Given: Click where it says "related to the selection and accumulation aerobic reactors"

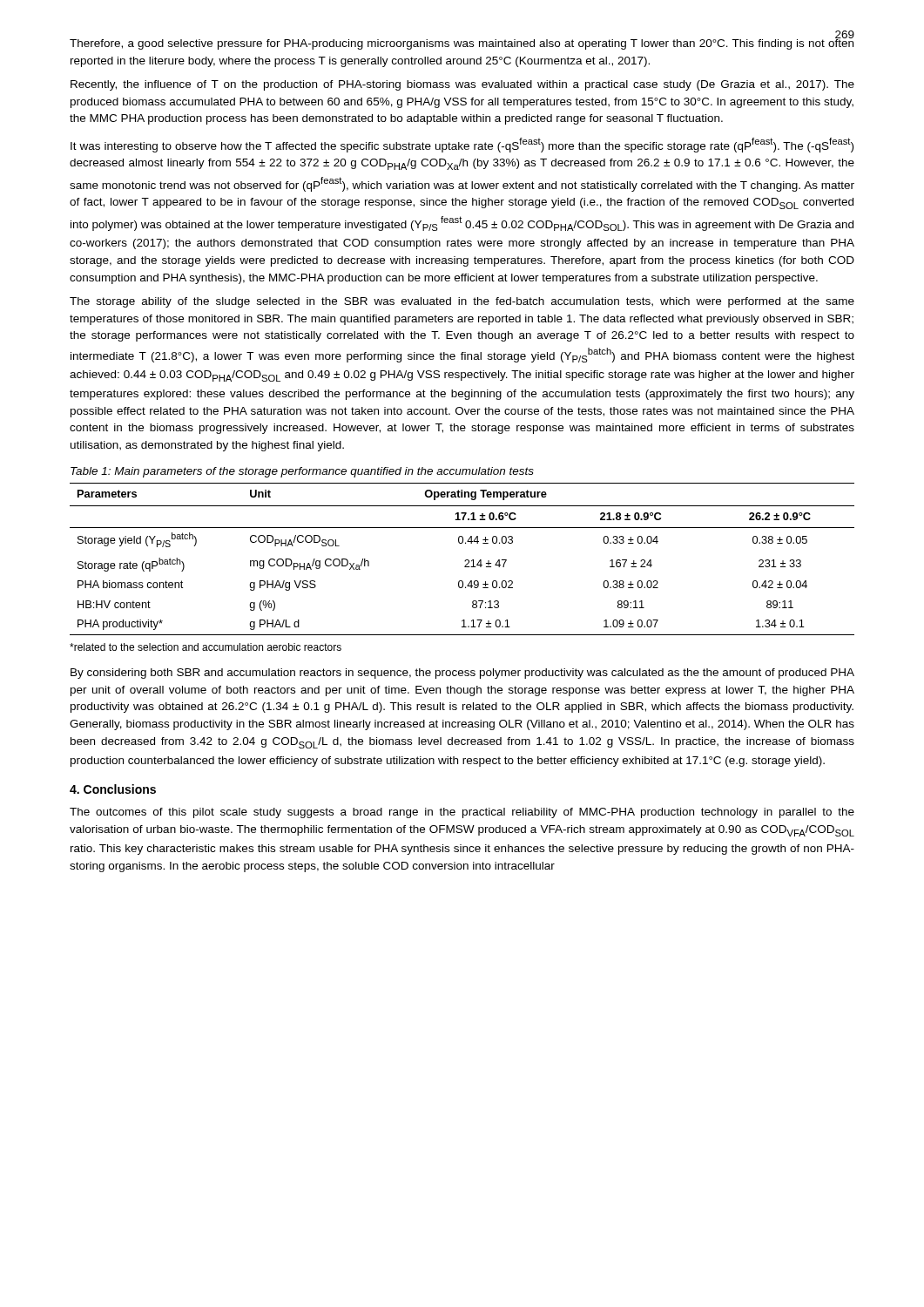Looking at the screenshot, I should tap(206, 647).
